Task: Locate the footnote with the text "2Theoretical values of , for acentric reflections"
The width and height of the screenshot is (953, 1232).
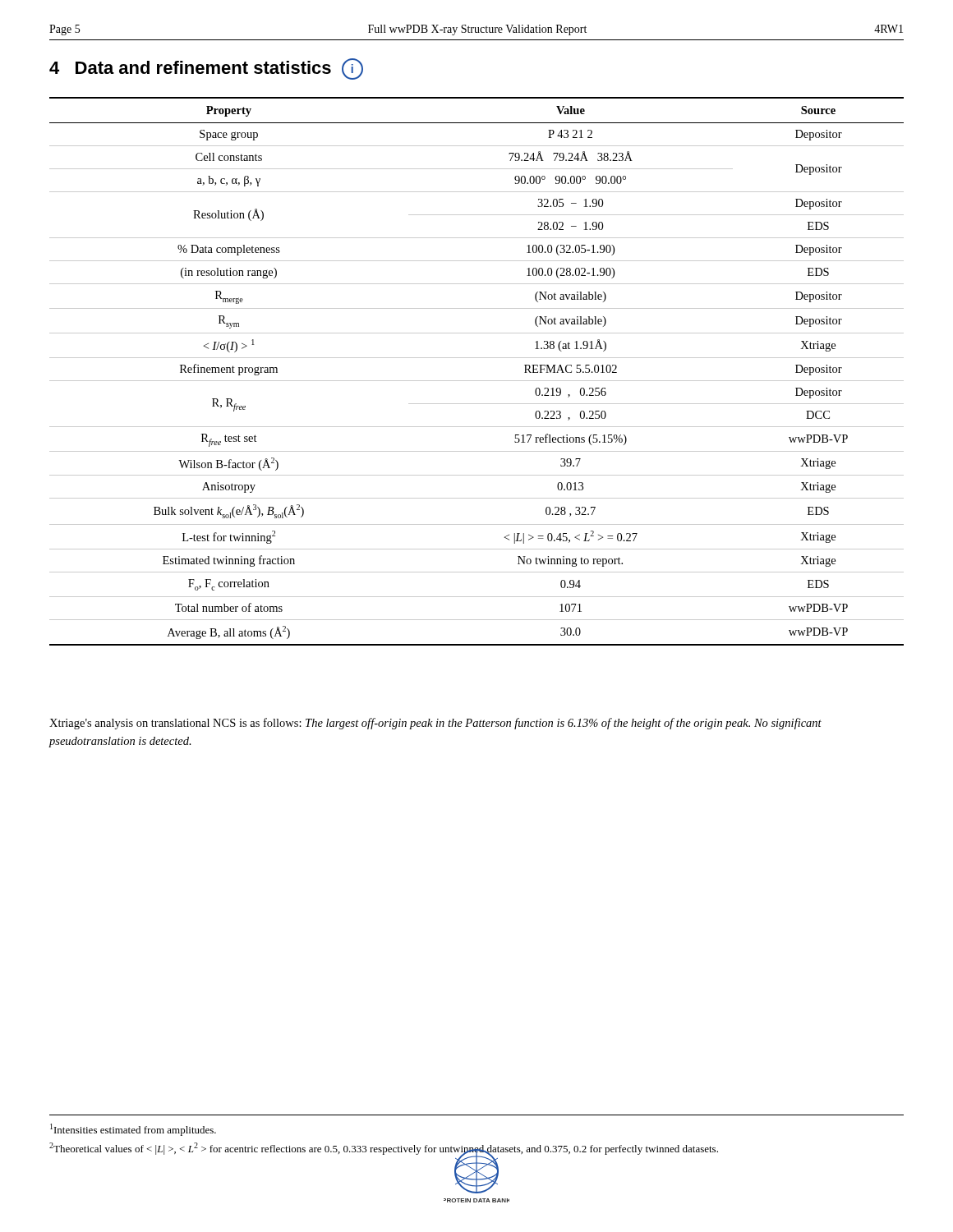Action: click(x=384, y=1148)
